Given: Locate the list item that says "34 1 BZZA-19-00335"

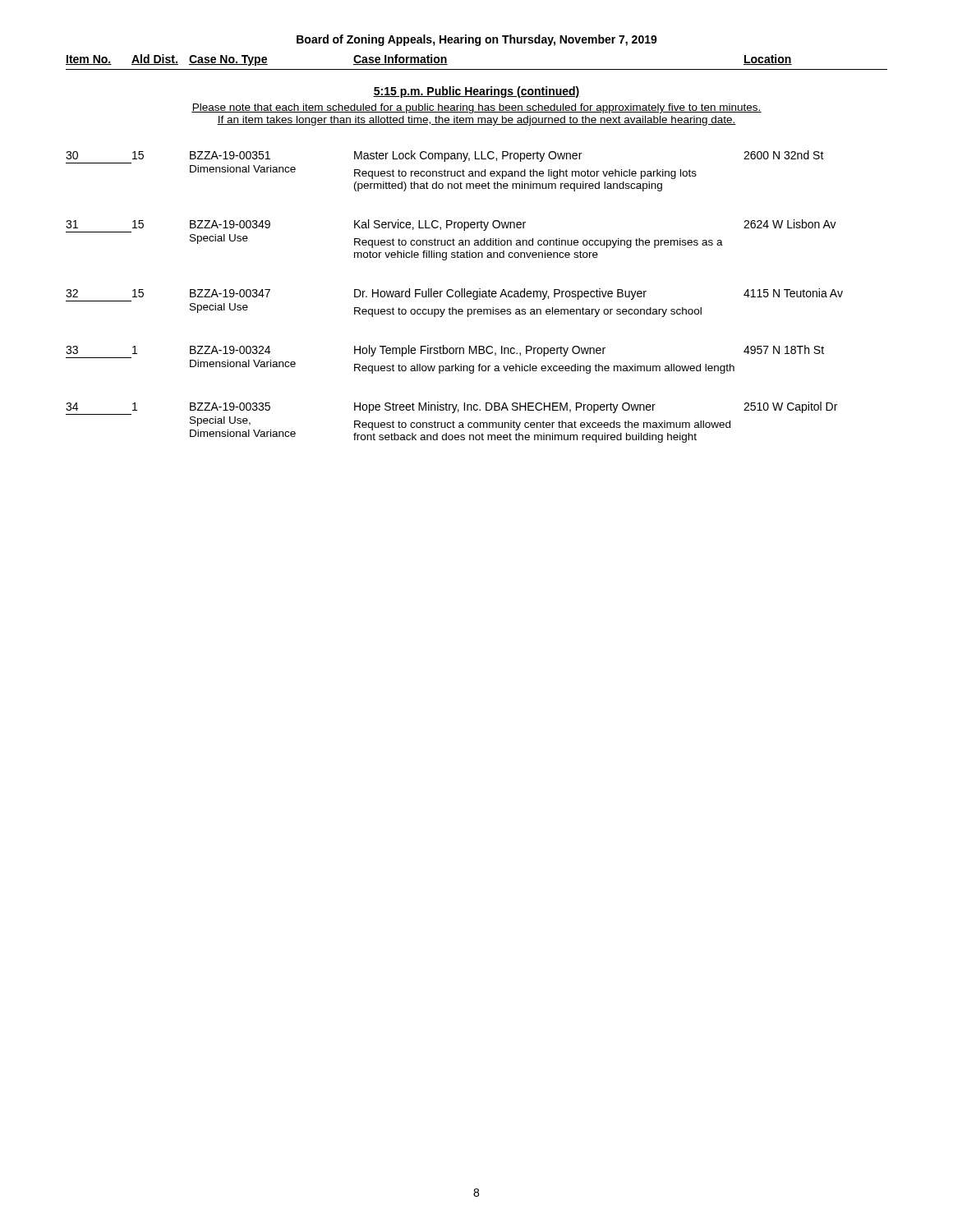Looking at the screenshot, I should tap(476, 421).
